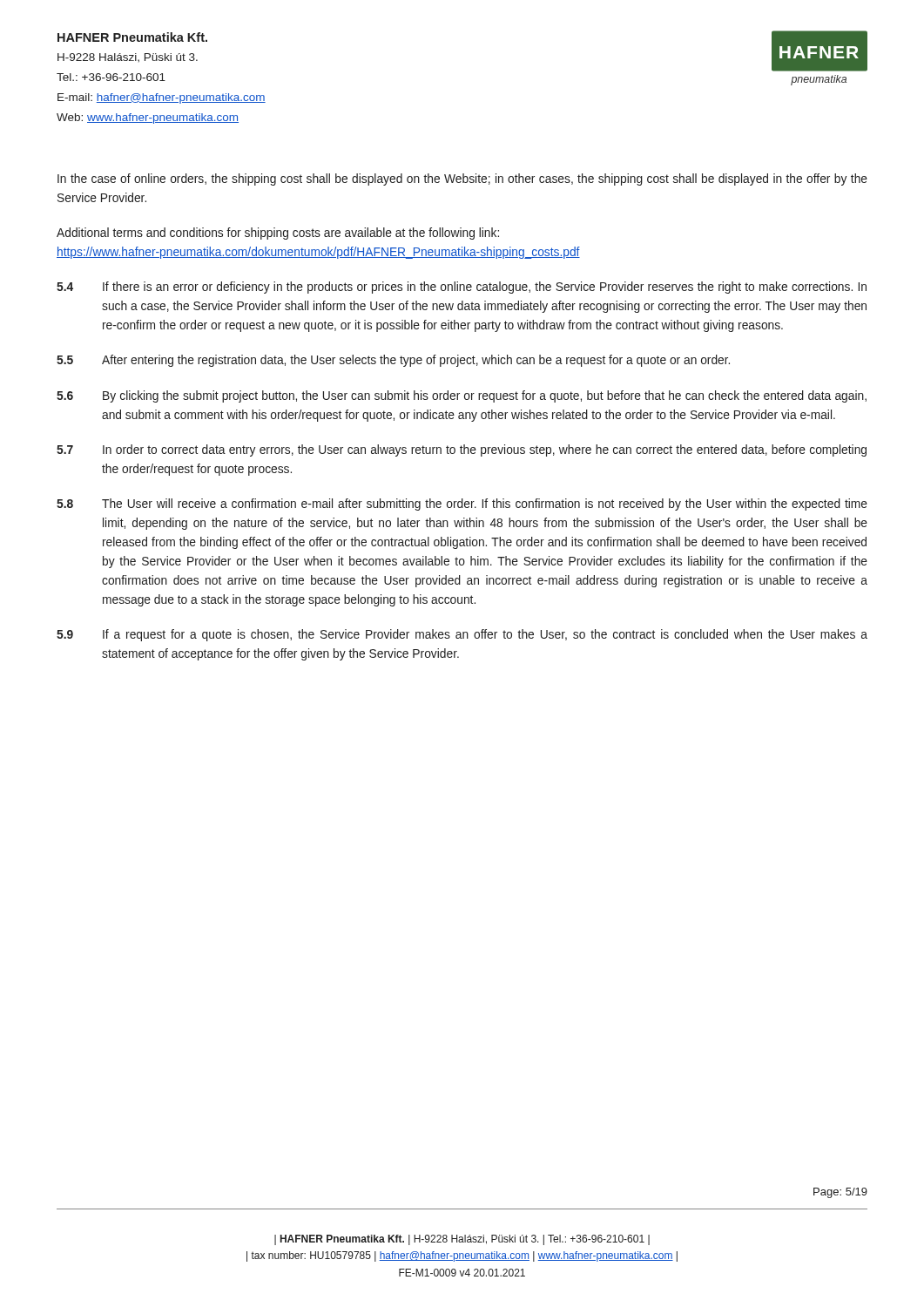This screenshot has height=1307, width=924.
Task: Locate the text block that says "5 After entering the registration"
Action: coord(462,361)
